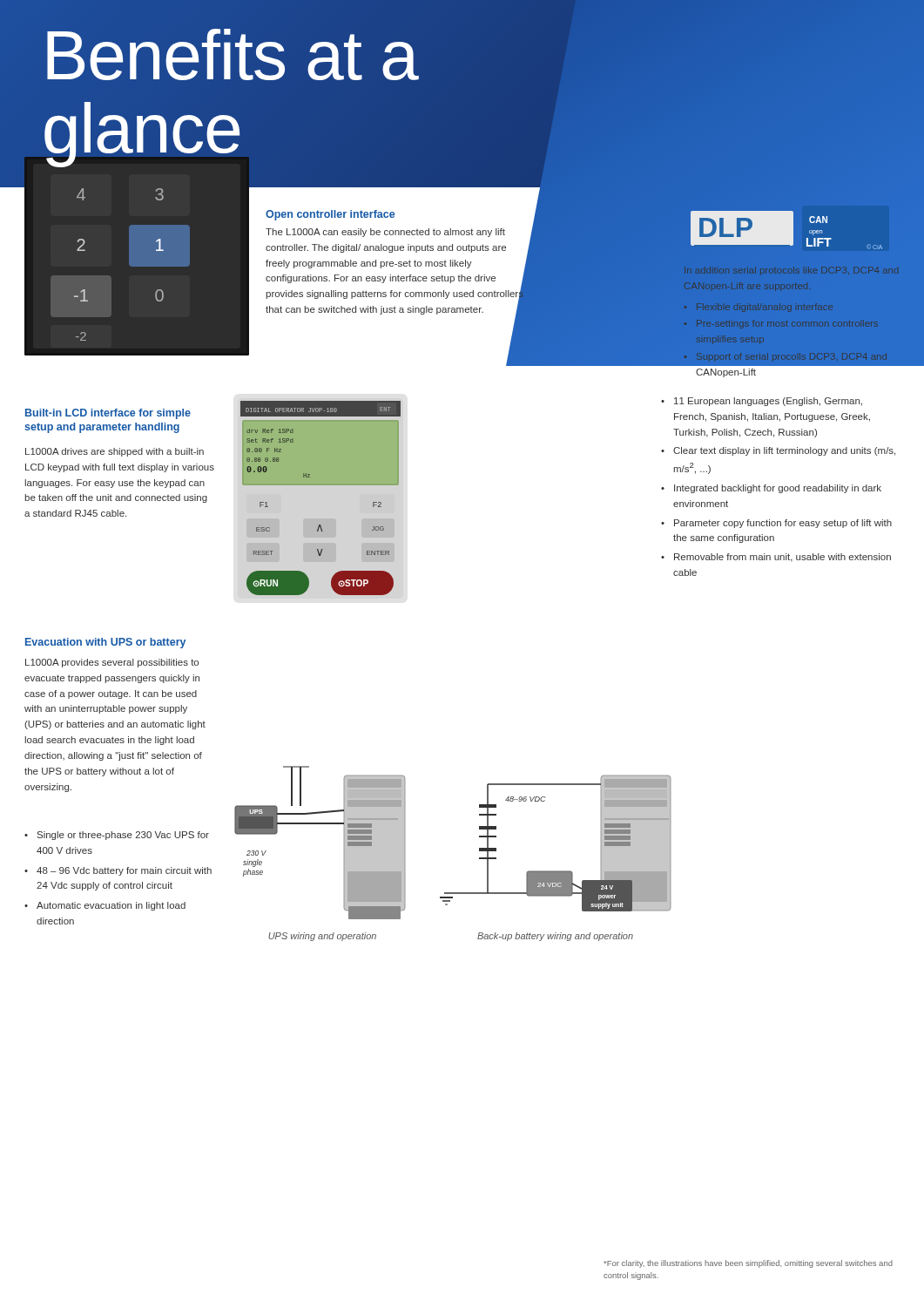Where does it say "Back-up battery wiring and operation"?
This screenshot has width=924, height=1307.
[x=555, y=936]
